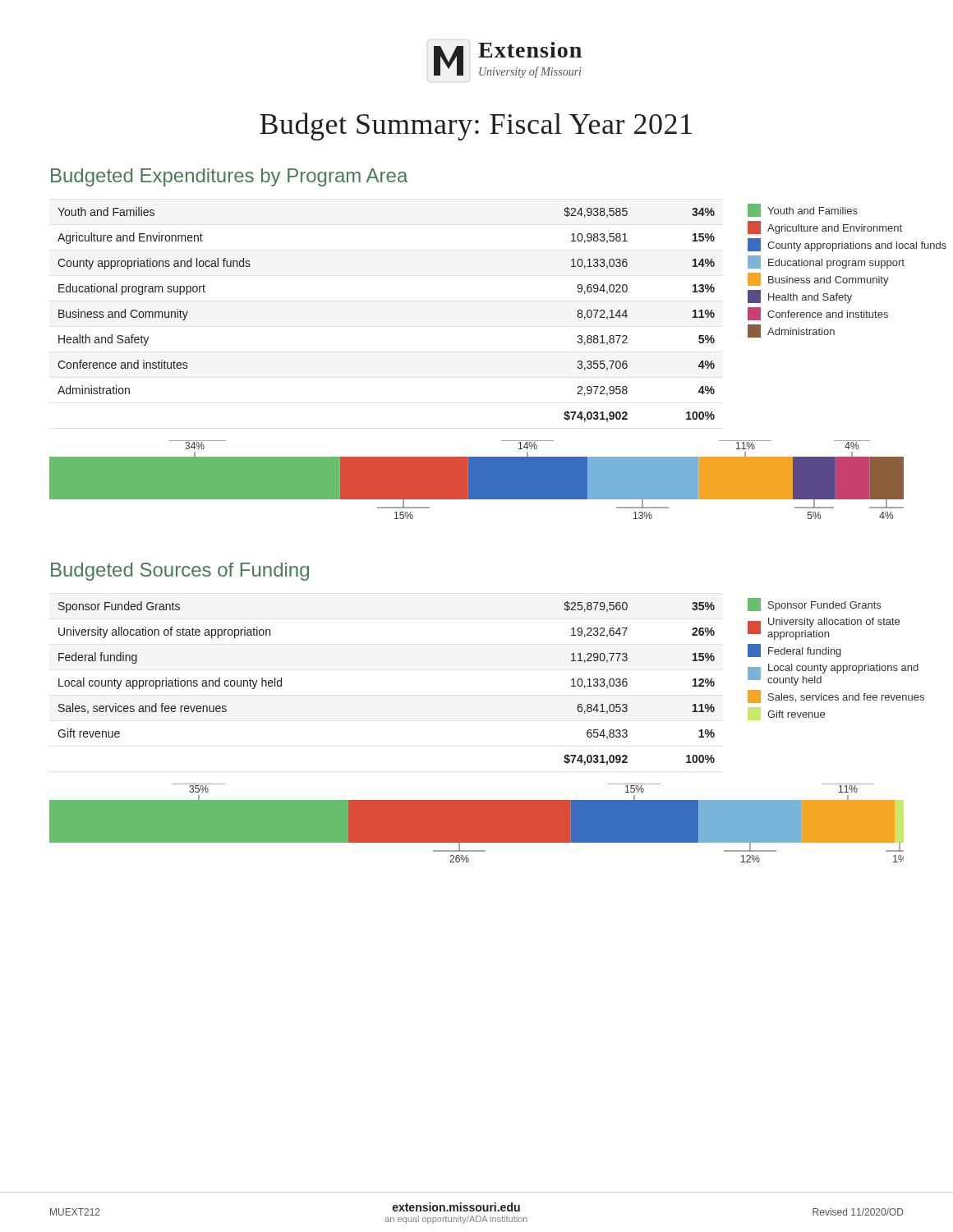Locate the text "Budgeted Sources of Funding"

[180, 570]
